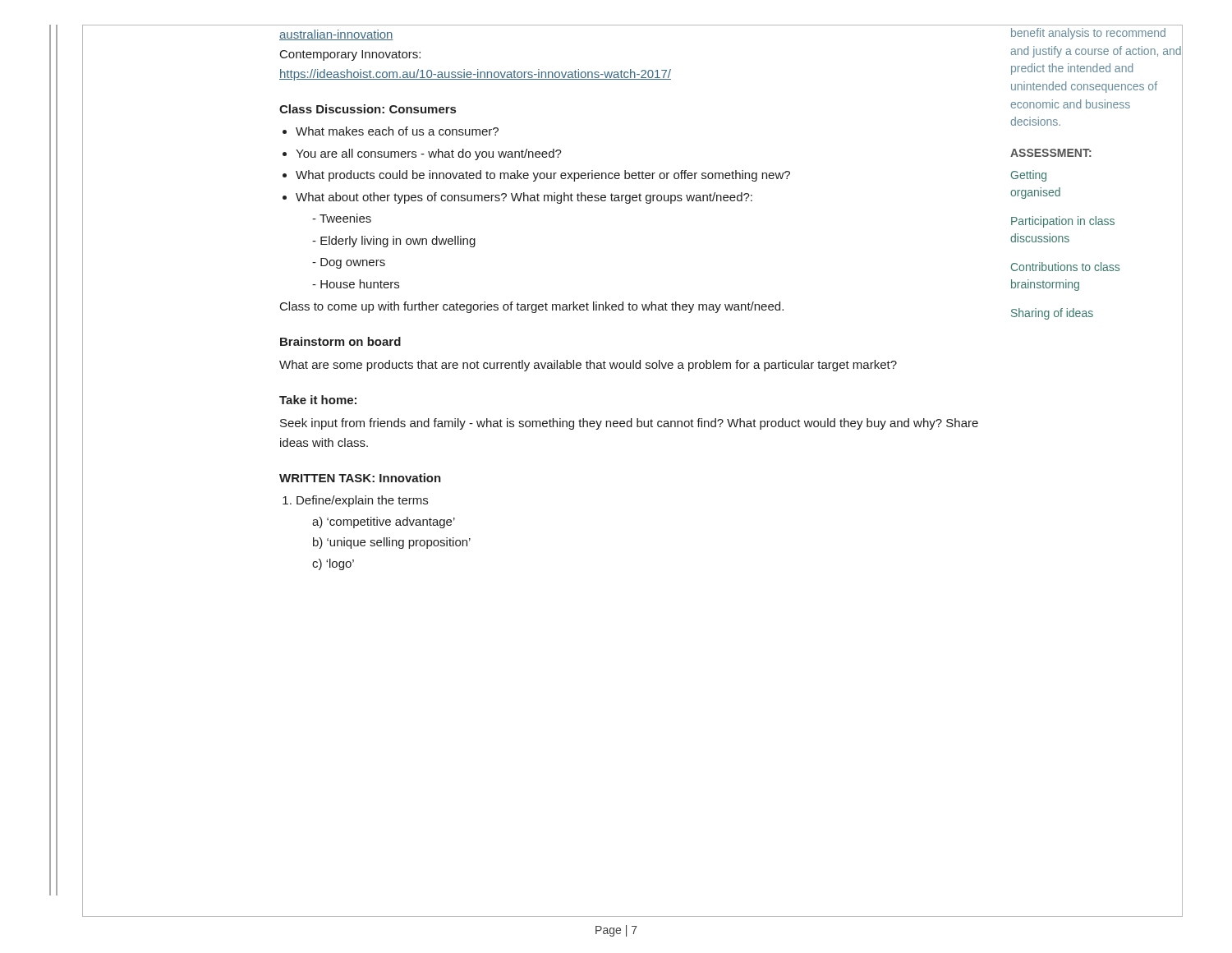Viewport: 1232px width, 953px height.
Task: Navigate to the passage starting "Class Discussion: Consumers"
Action: [x=368, y=109]
